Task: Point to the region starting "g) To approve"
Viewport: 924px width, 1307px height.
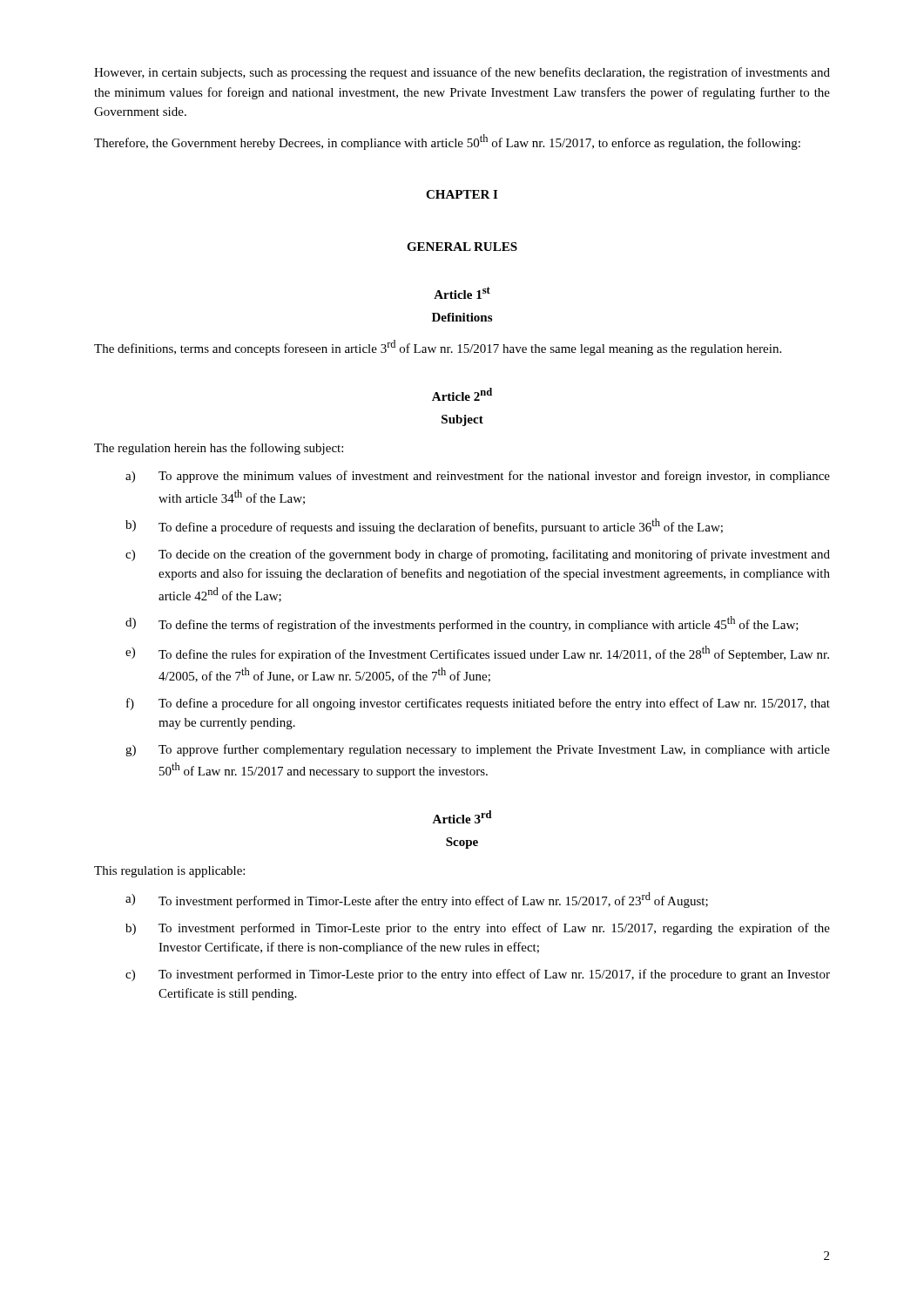Action: (462, 760)
